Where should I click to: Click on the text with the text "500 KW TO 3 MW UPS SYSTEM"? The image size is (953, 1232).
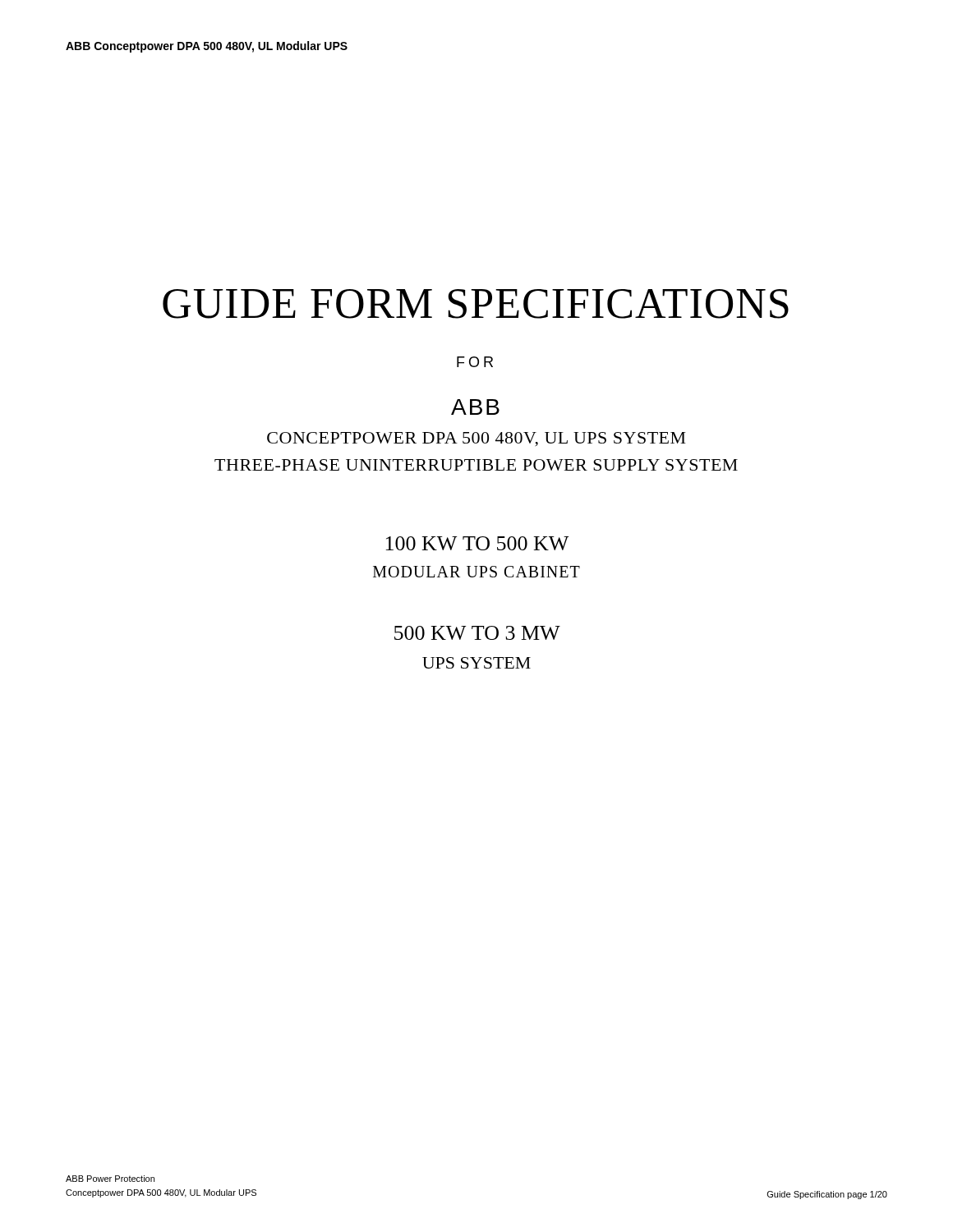(476, 646)
